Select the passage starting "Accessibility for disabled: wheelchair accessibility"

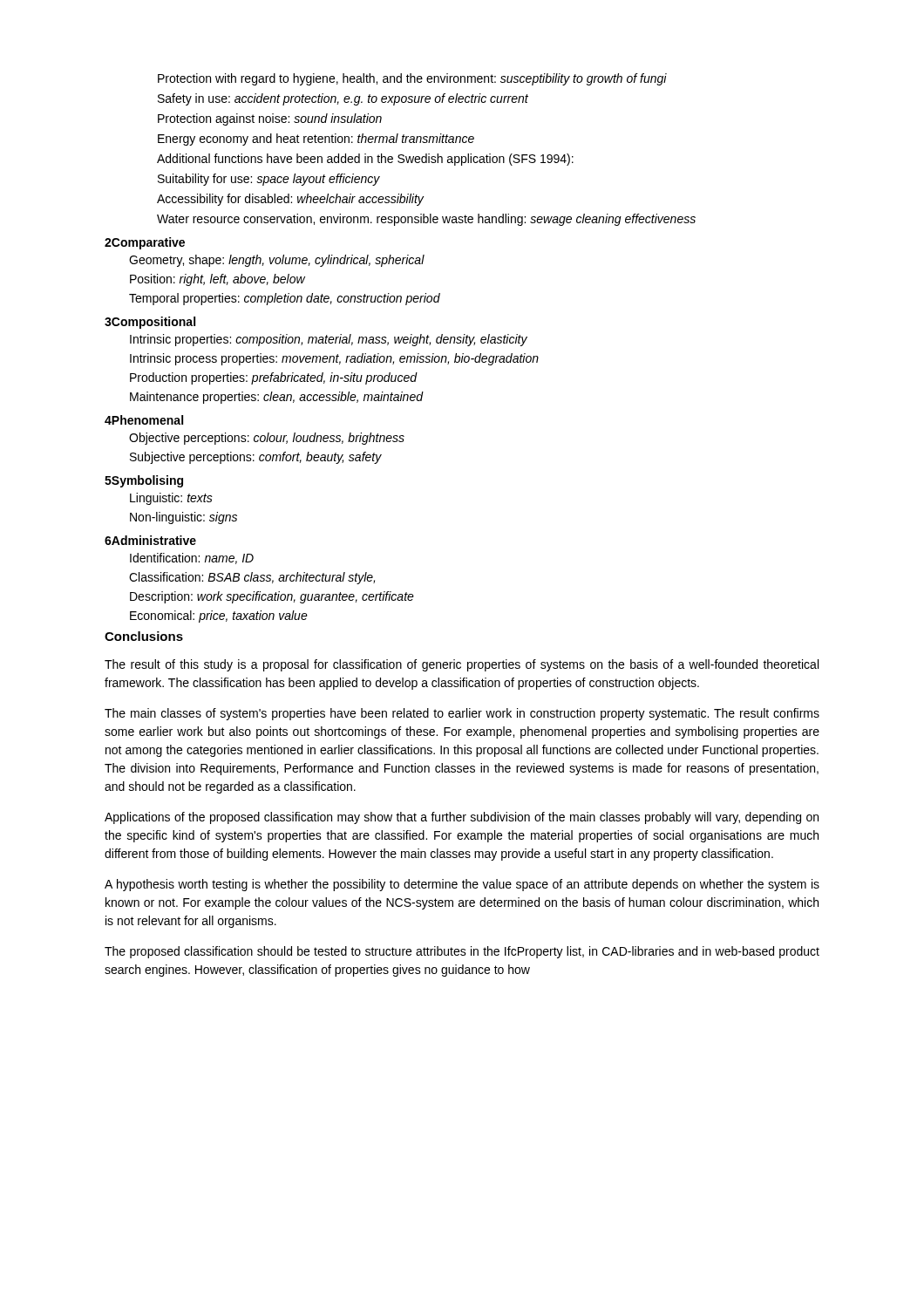[x=290, y=200]
